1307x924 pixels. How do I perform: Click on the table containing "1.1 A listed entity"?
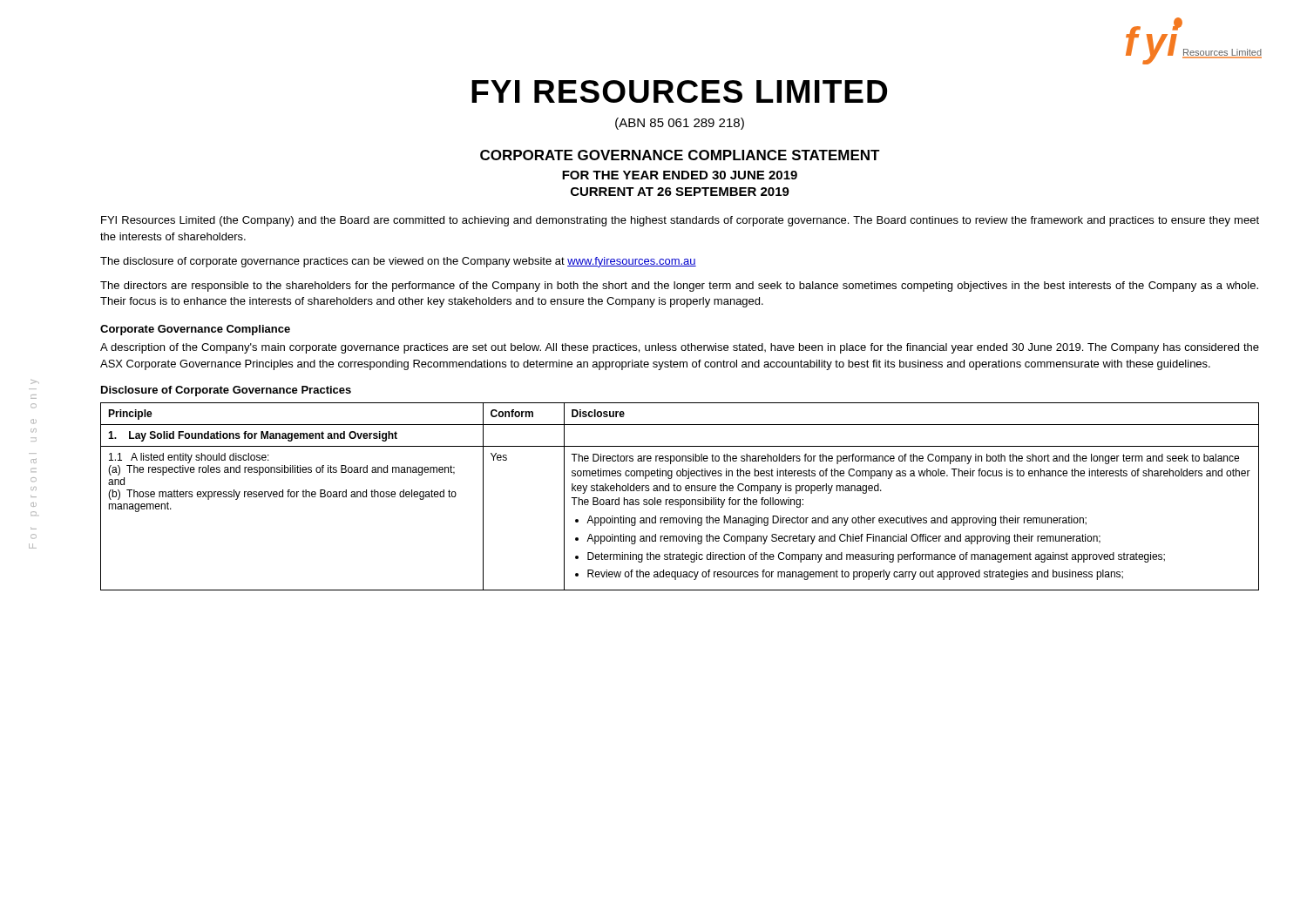[x=680, y=496]
